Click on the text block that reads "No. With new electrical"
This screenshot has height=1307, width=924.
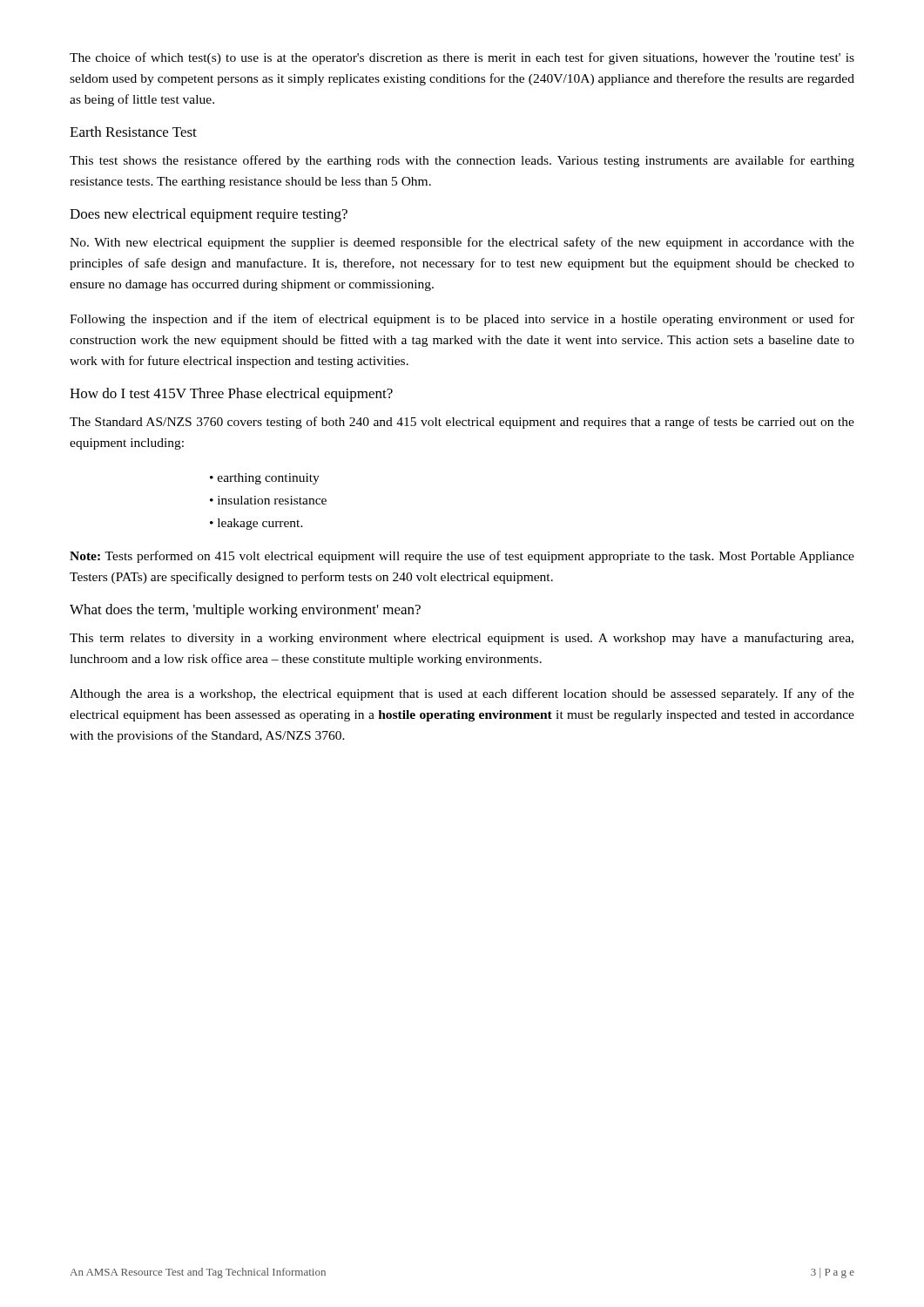point(462,263)
